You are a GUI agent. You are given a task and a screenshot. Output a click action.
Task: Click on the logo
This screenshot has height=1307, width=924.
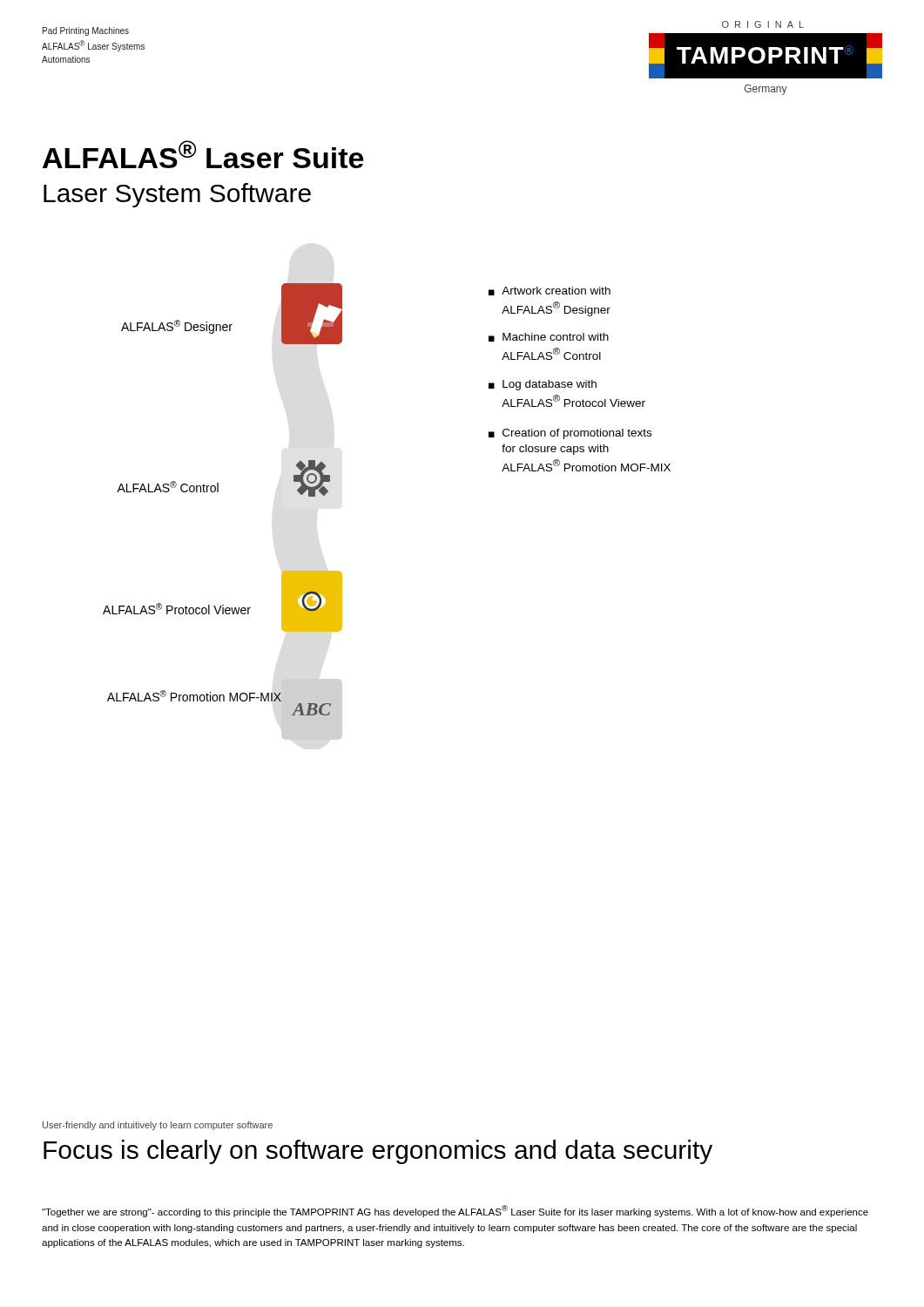pos(765,57)
